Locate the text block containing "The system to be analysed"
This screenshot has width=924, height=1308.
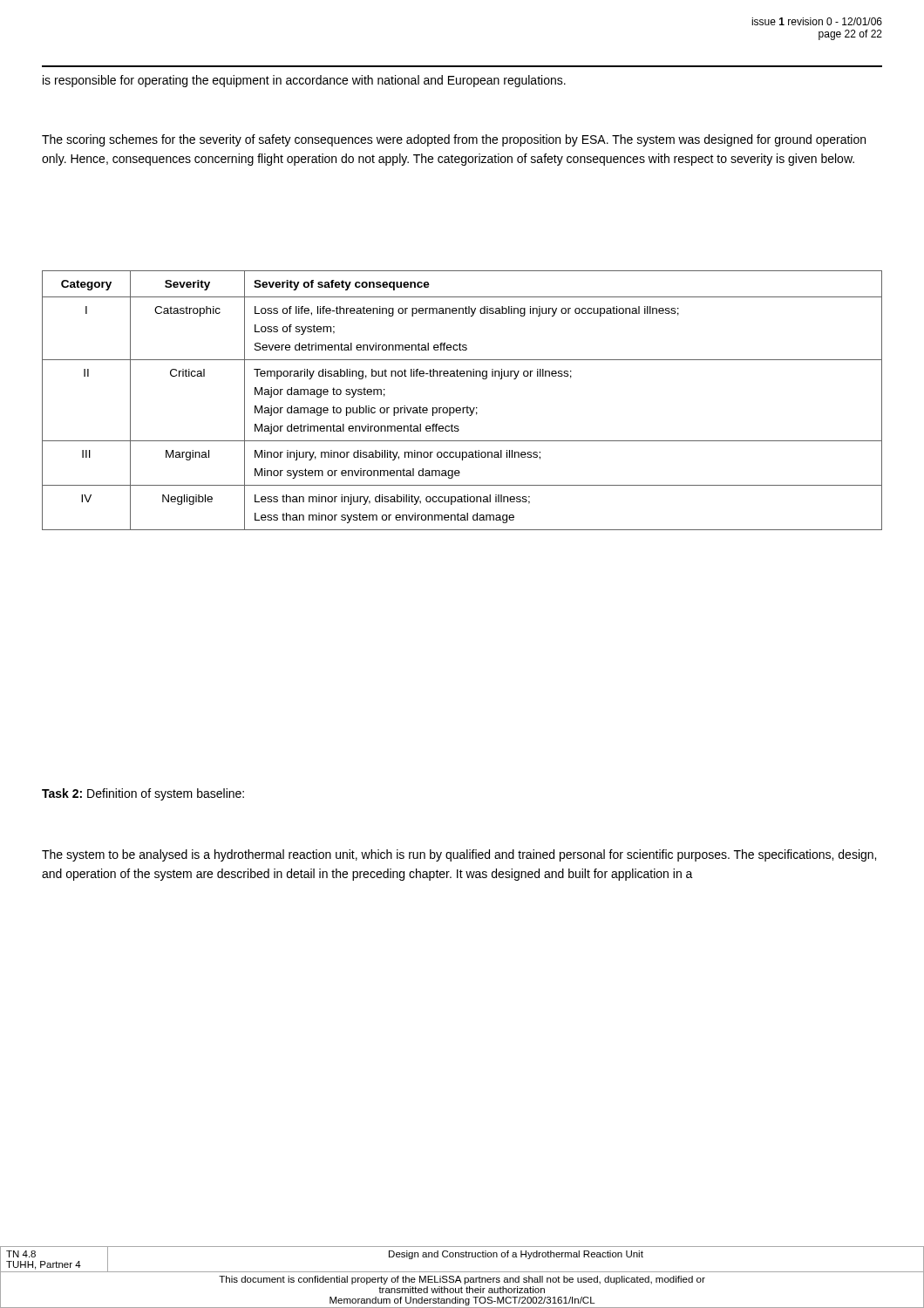tap(460, 864)
